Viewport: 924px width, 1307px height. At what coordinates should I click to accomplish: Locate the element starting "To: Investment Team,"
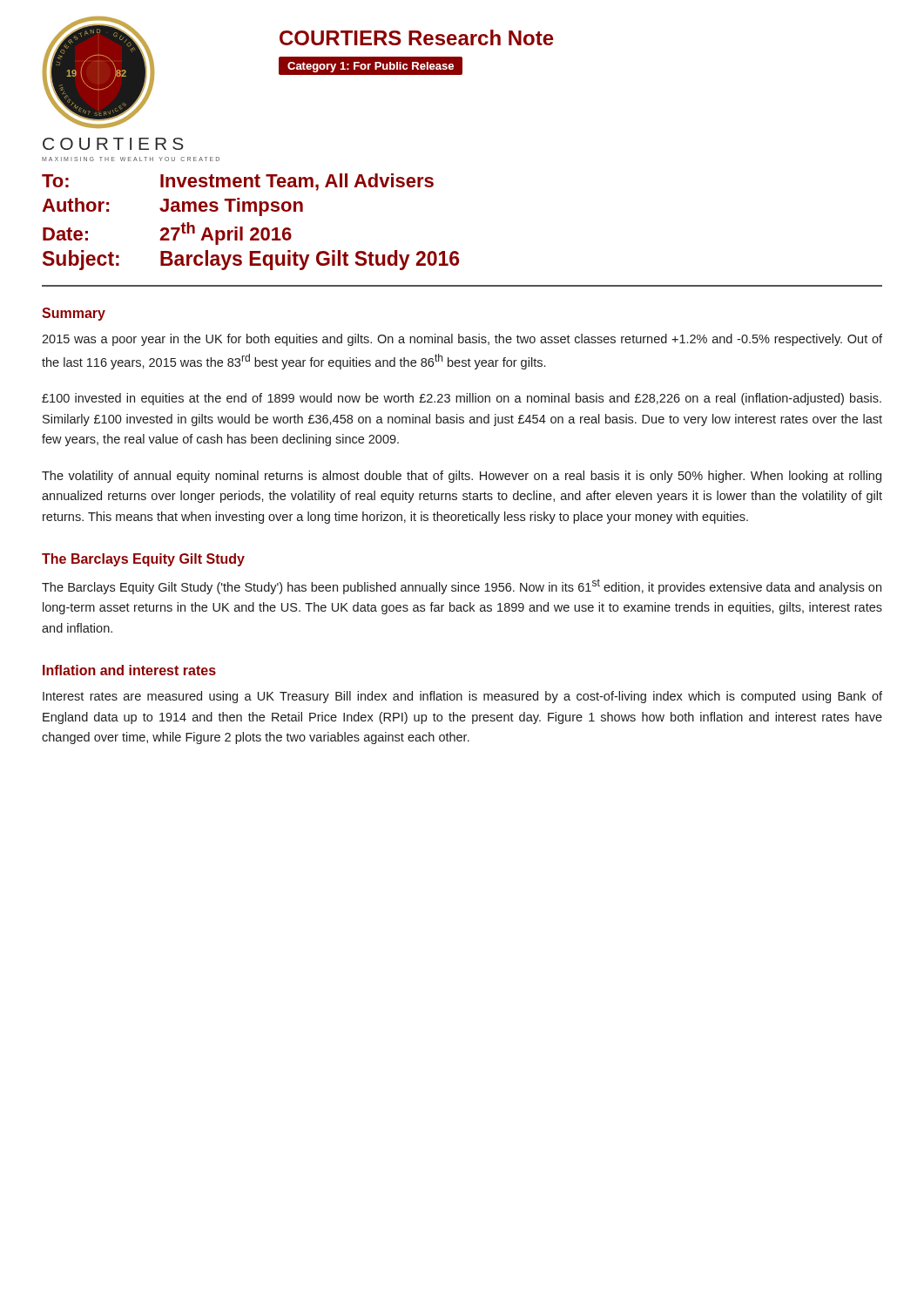point(238,181)
